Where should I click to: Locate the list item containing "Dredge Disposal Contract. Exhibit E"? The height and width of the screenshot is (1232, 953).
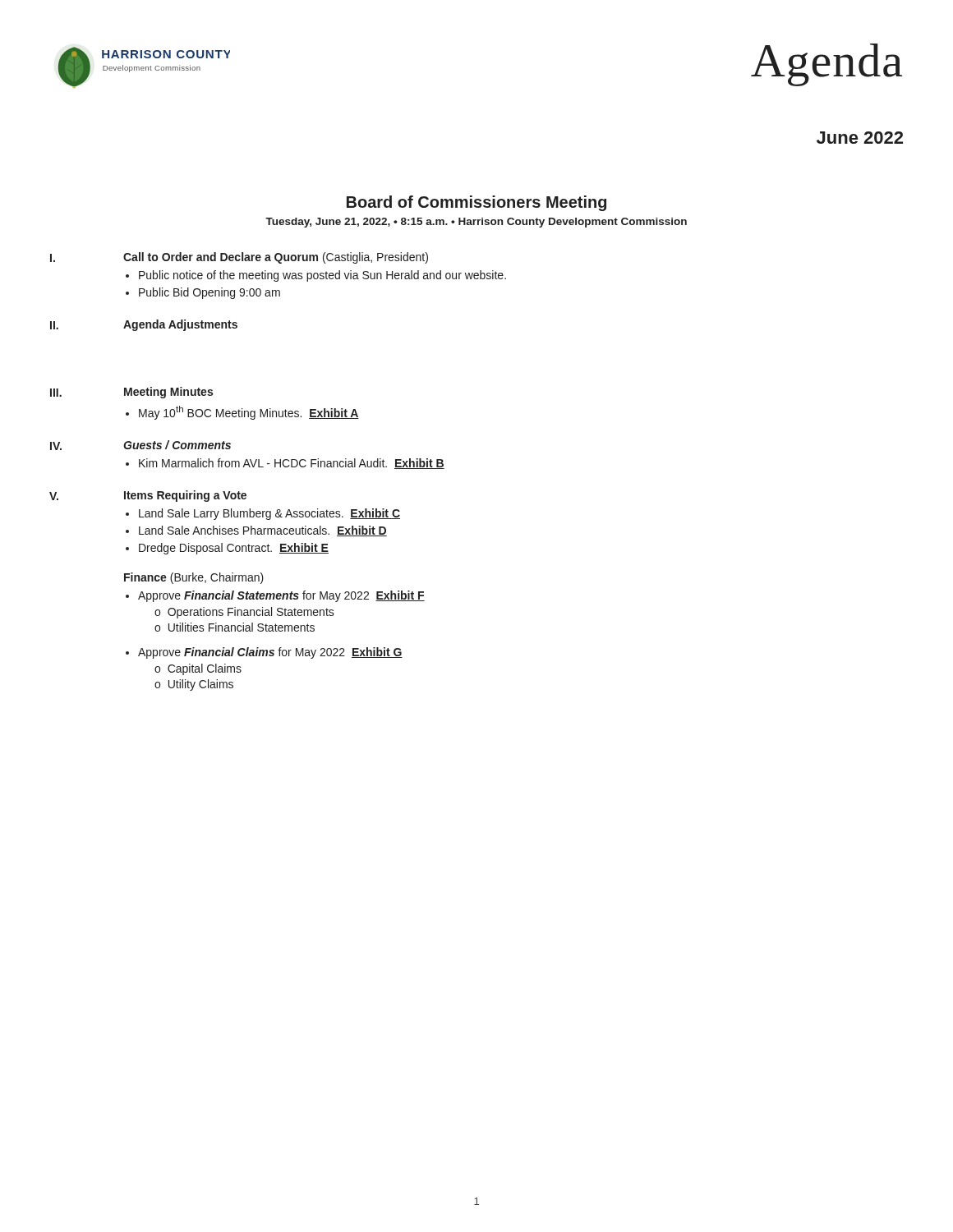click(233, 548)
